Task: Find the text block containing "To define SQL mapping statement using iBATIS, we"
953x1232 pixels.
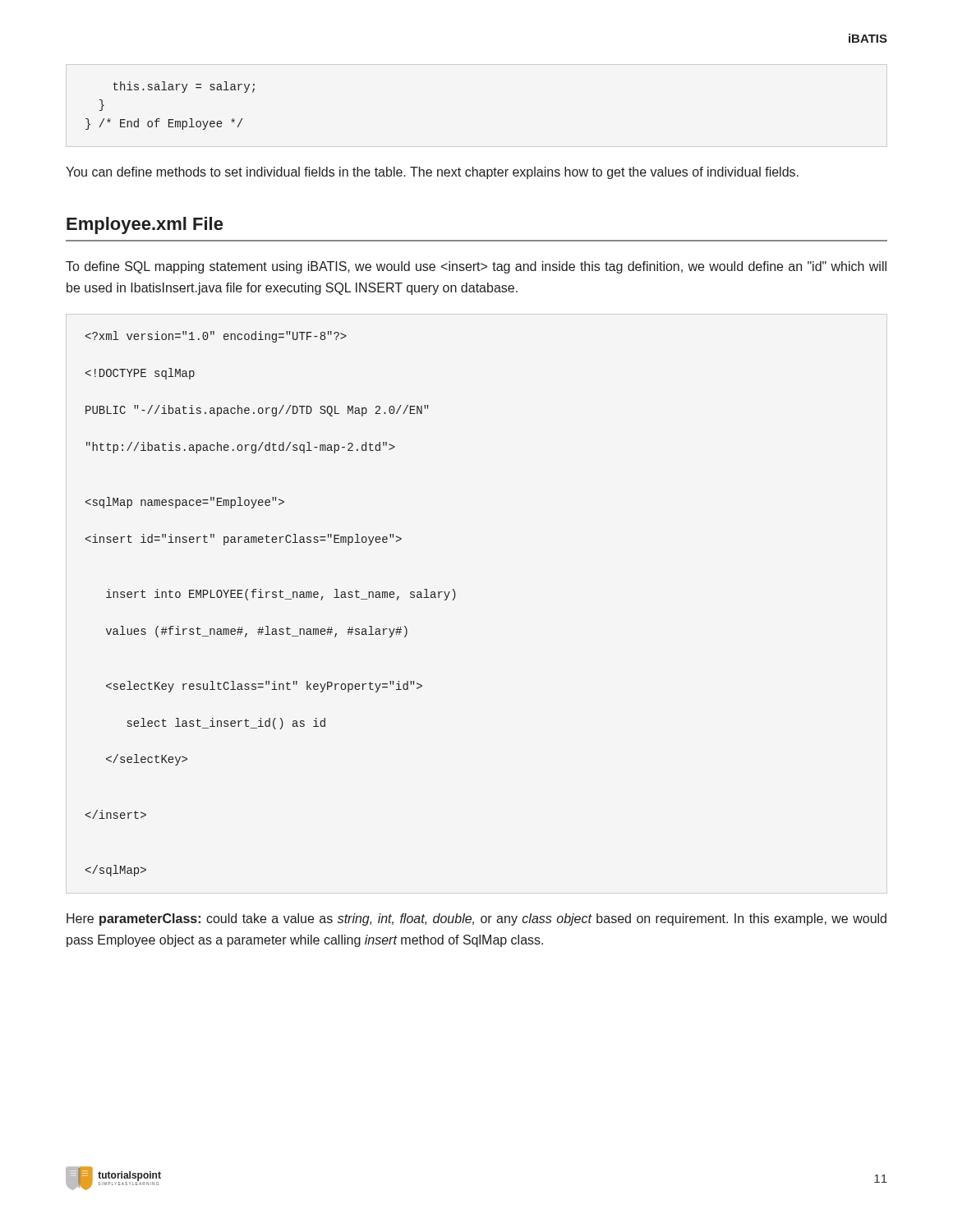Action: (476, 277)
